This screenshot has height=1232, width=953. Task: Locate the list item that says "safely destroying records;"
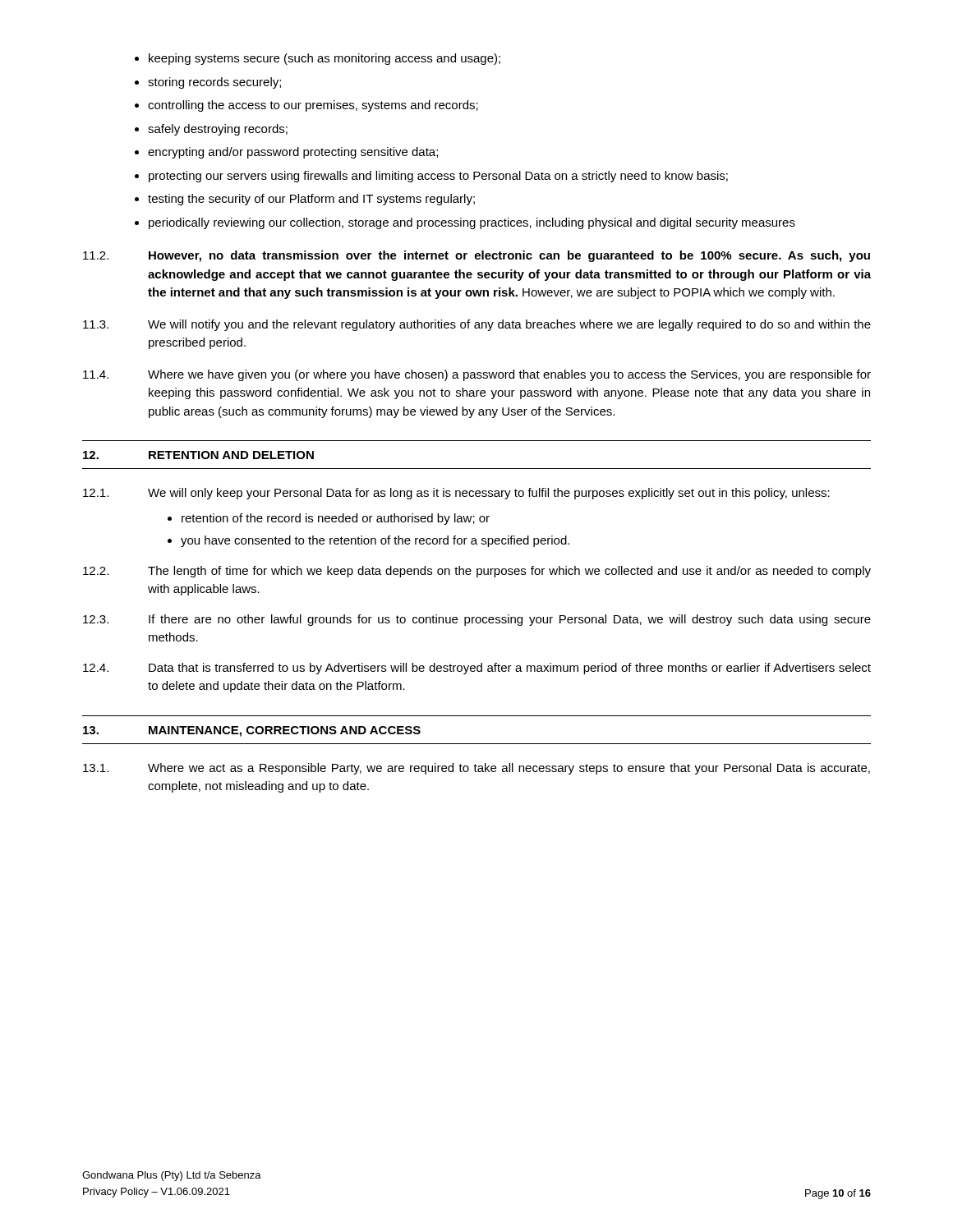click(x=218, y=128)
